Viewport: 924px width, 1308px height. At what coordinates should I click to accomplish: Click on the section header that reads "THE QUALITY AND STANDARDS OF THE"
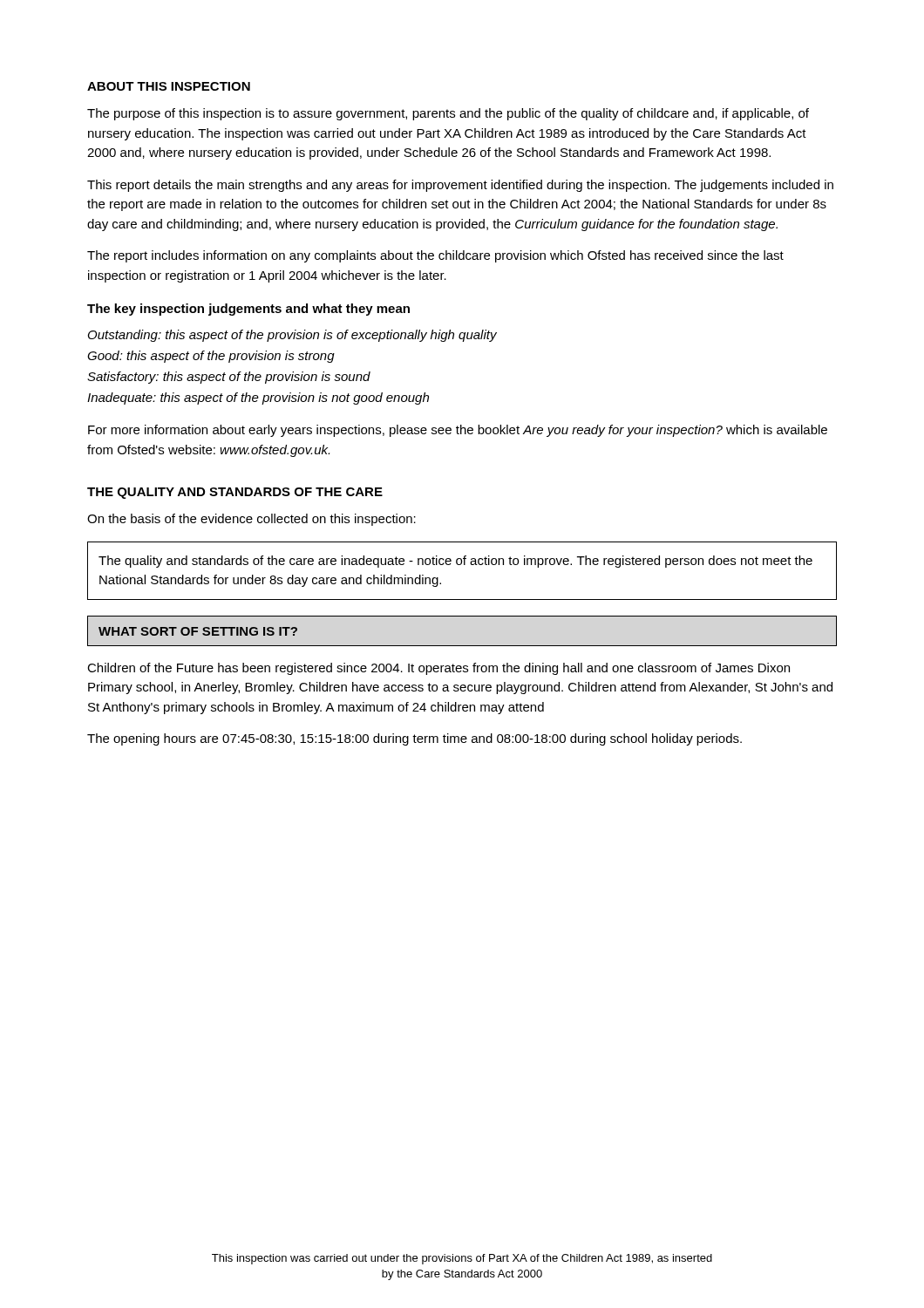click(x=235, y=491)
